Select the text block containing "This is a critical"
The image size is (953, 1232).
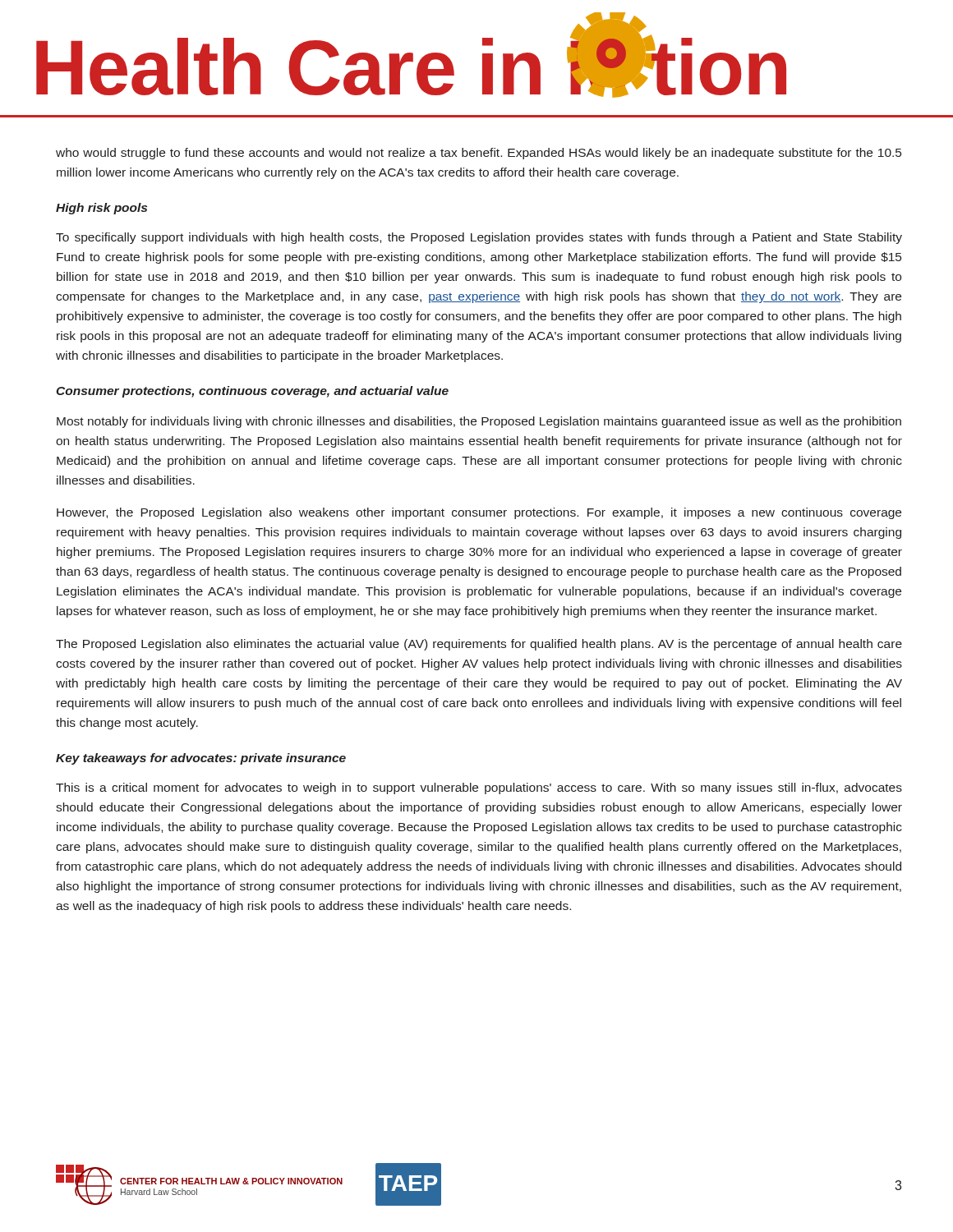479,847
